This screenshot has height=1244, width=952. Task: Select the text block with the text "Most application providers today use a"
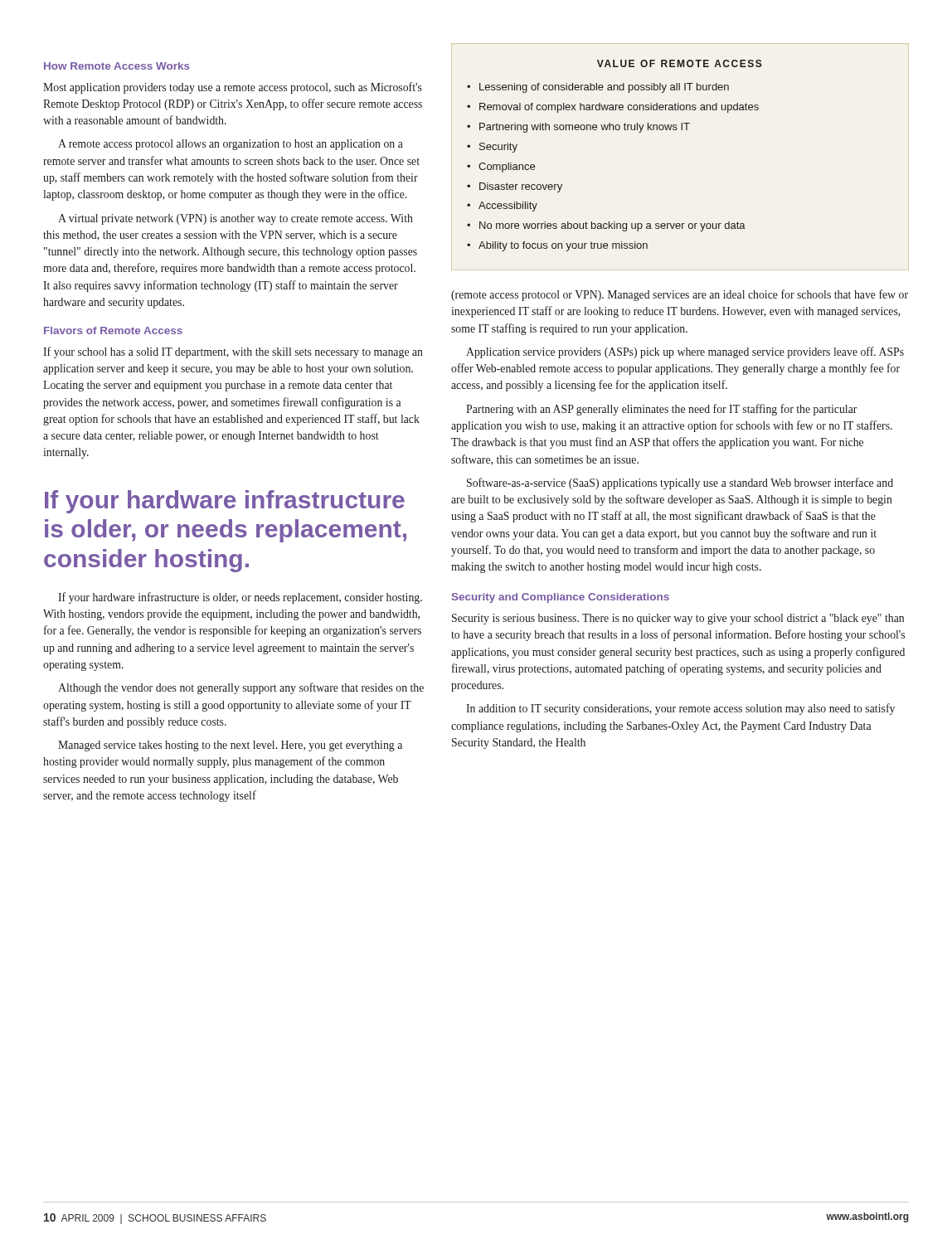(x=233, y=104)
